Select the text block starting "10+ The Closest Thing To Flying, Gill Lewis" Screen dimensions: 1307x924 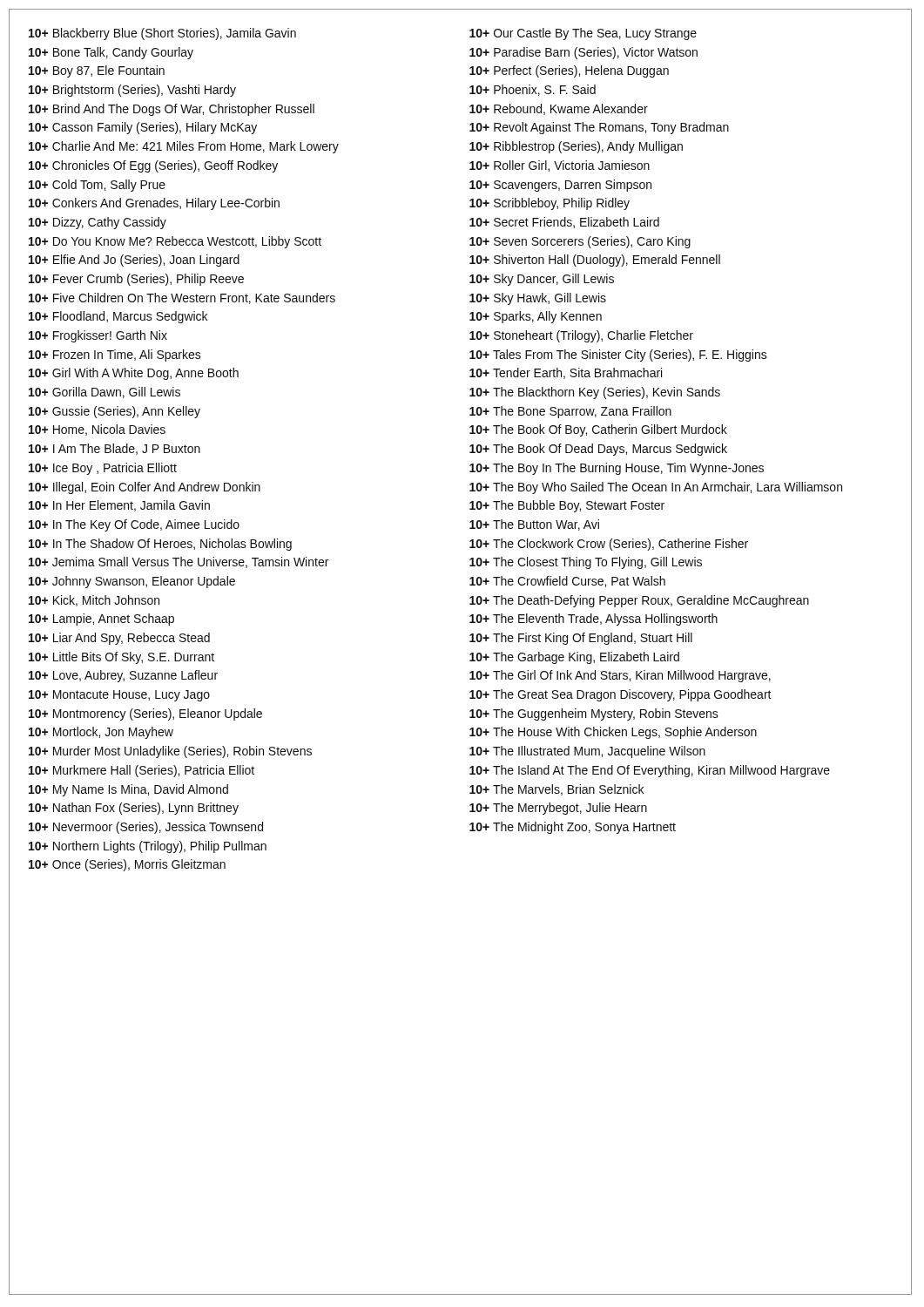[586, 562]
